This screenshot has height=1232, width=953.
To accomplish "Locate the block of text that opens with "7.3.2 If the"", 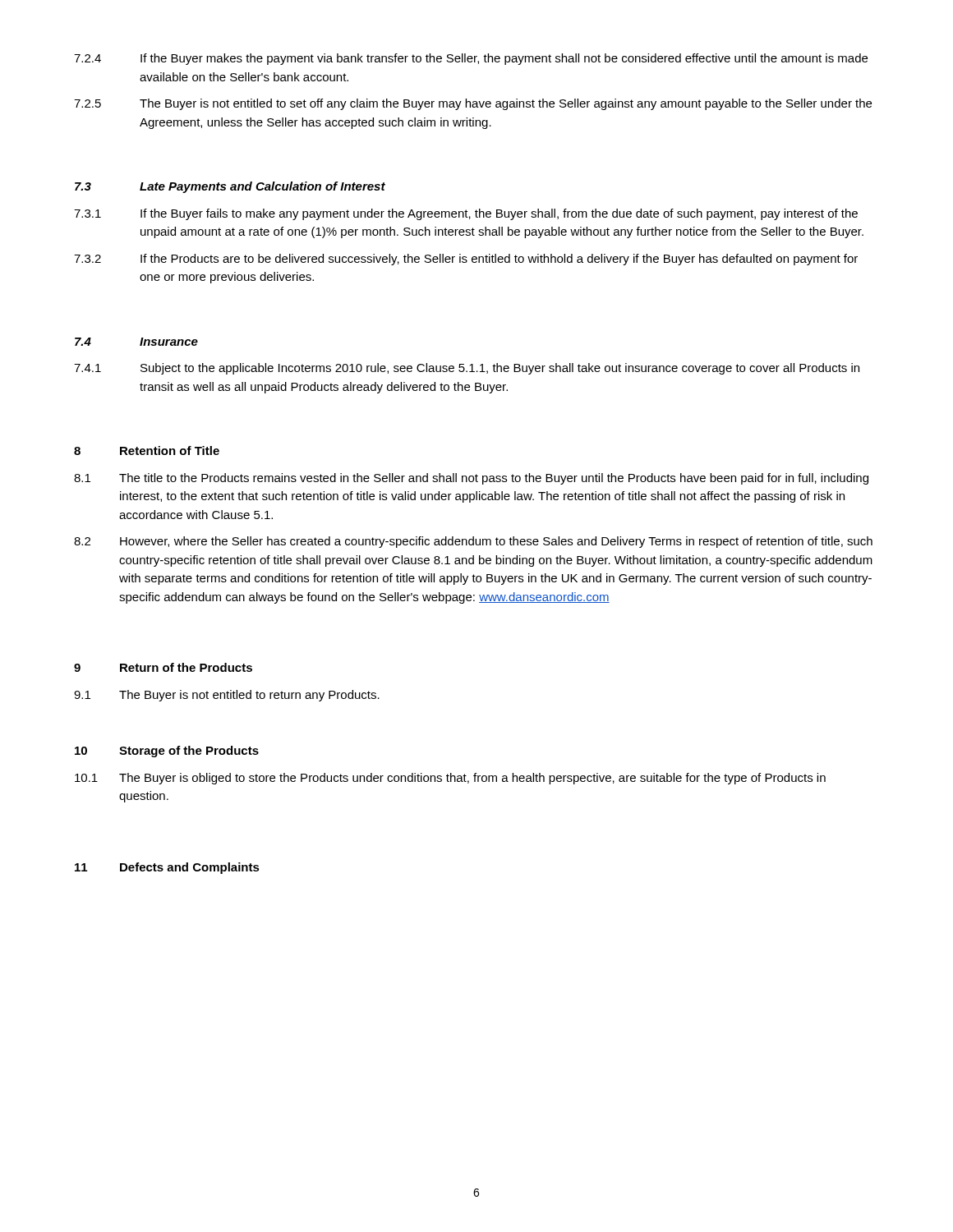I will (x=476, y=268).
